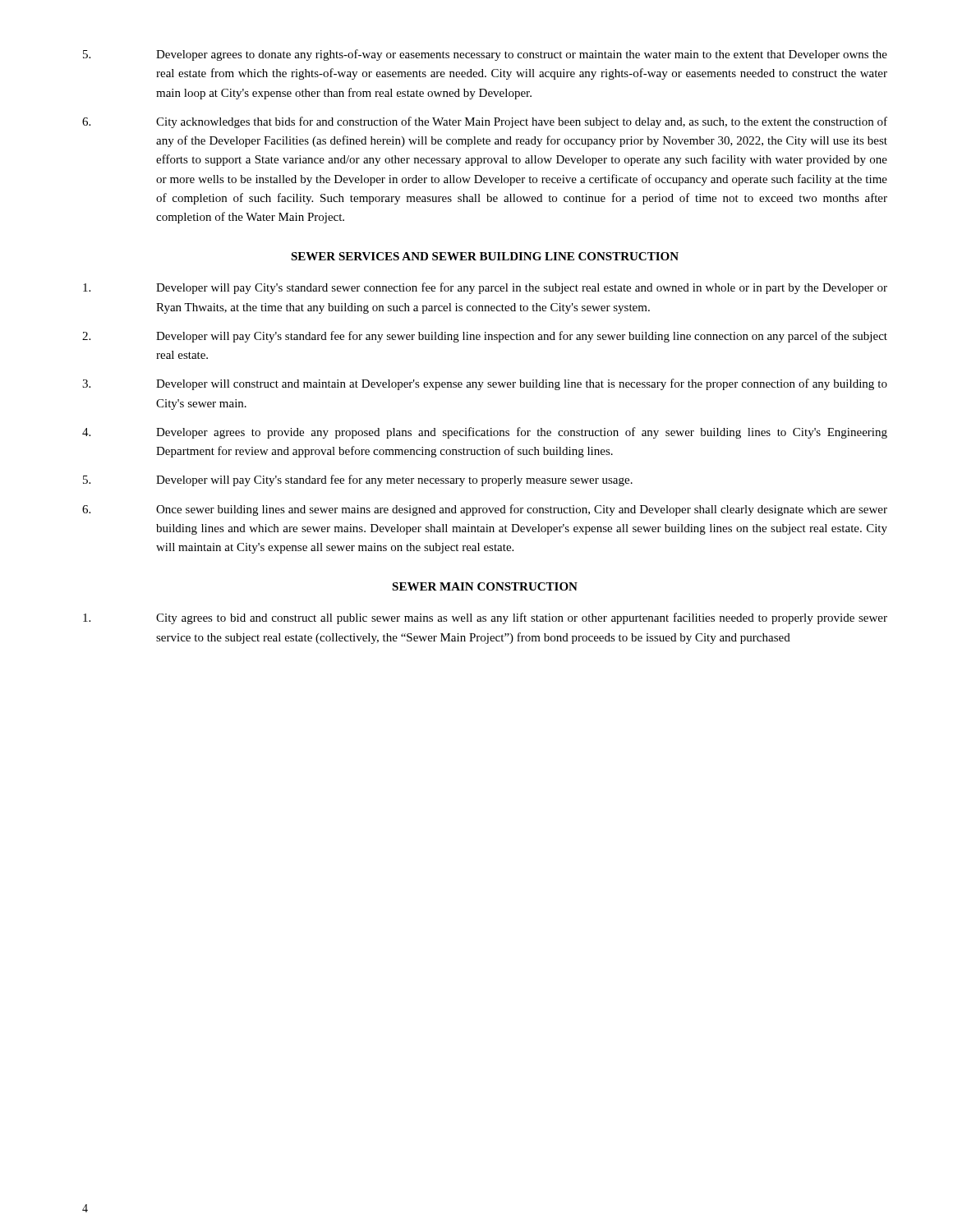Image resolution: width=953 pixels, height=1232 pixels.
Task: Navigate to the element starting "Developer will pay"
Action: tap(485, 298)
